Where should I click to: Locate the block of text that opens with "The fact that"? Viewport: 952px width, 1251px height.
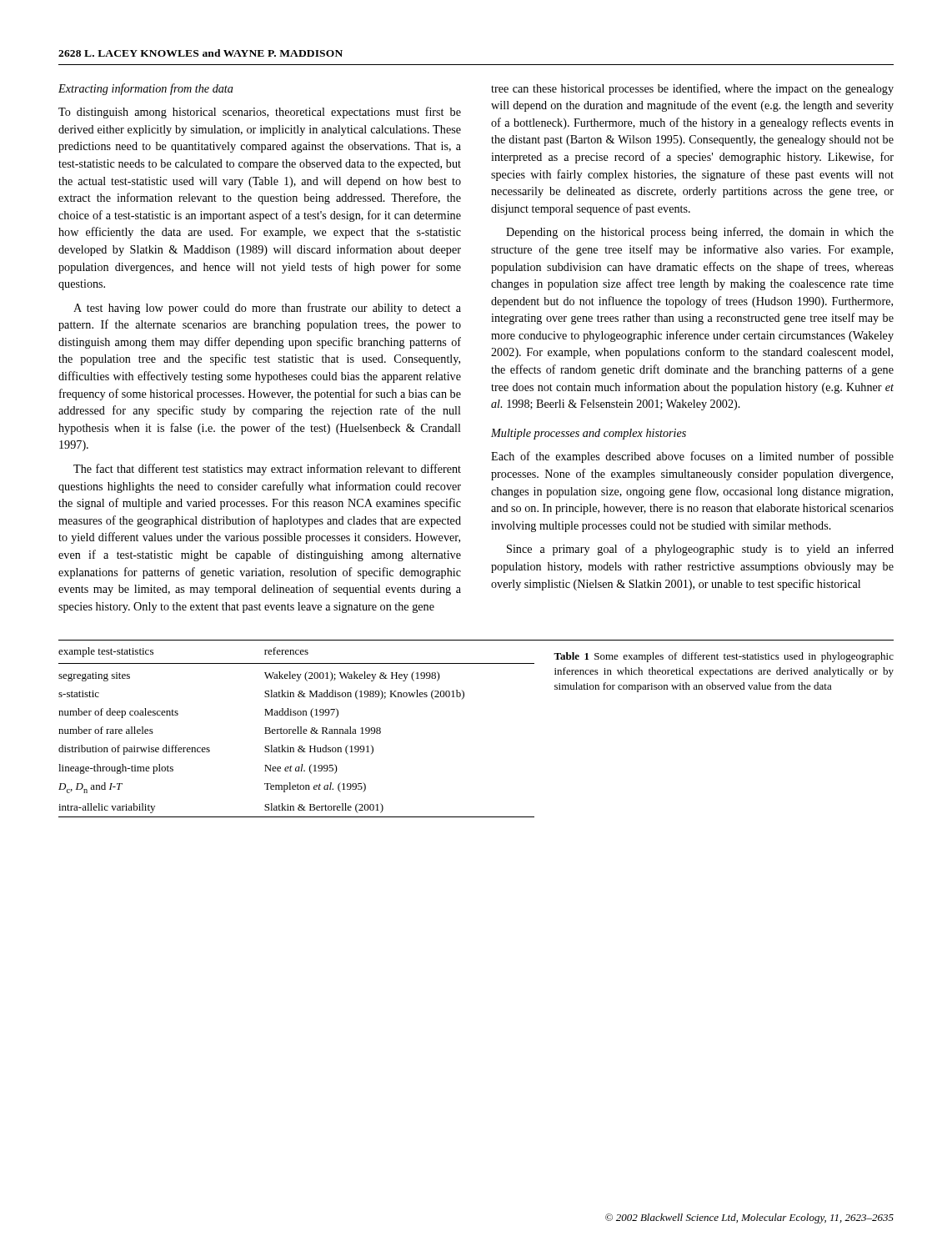(x=260, y=538)
